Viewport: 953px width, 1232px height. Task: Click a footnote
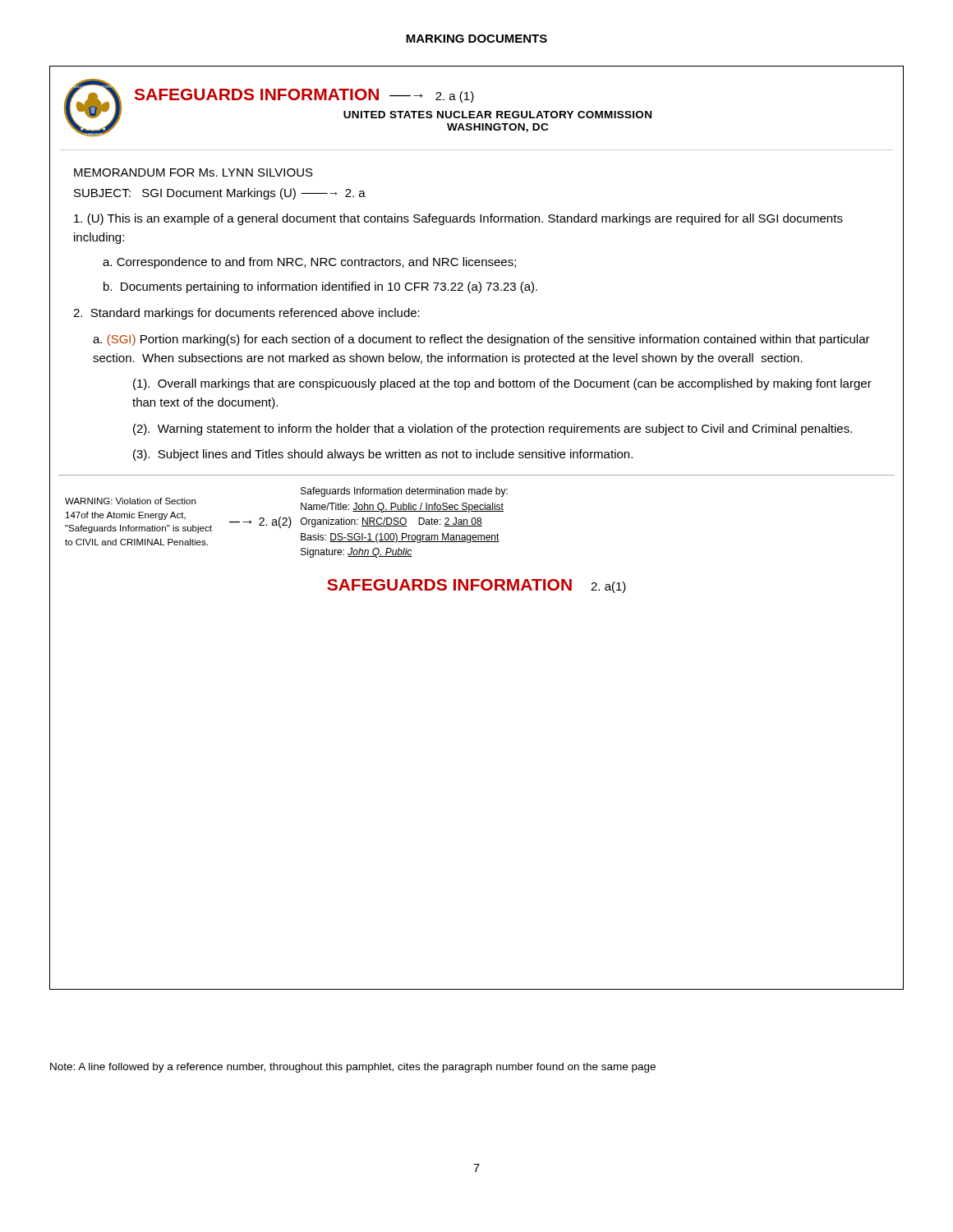click(x=353, y=1067)
